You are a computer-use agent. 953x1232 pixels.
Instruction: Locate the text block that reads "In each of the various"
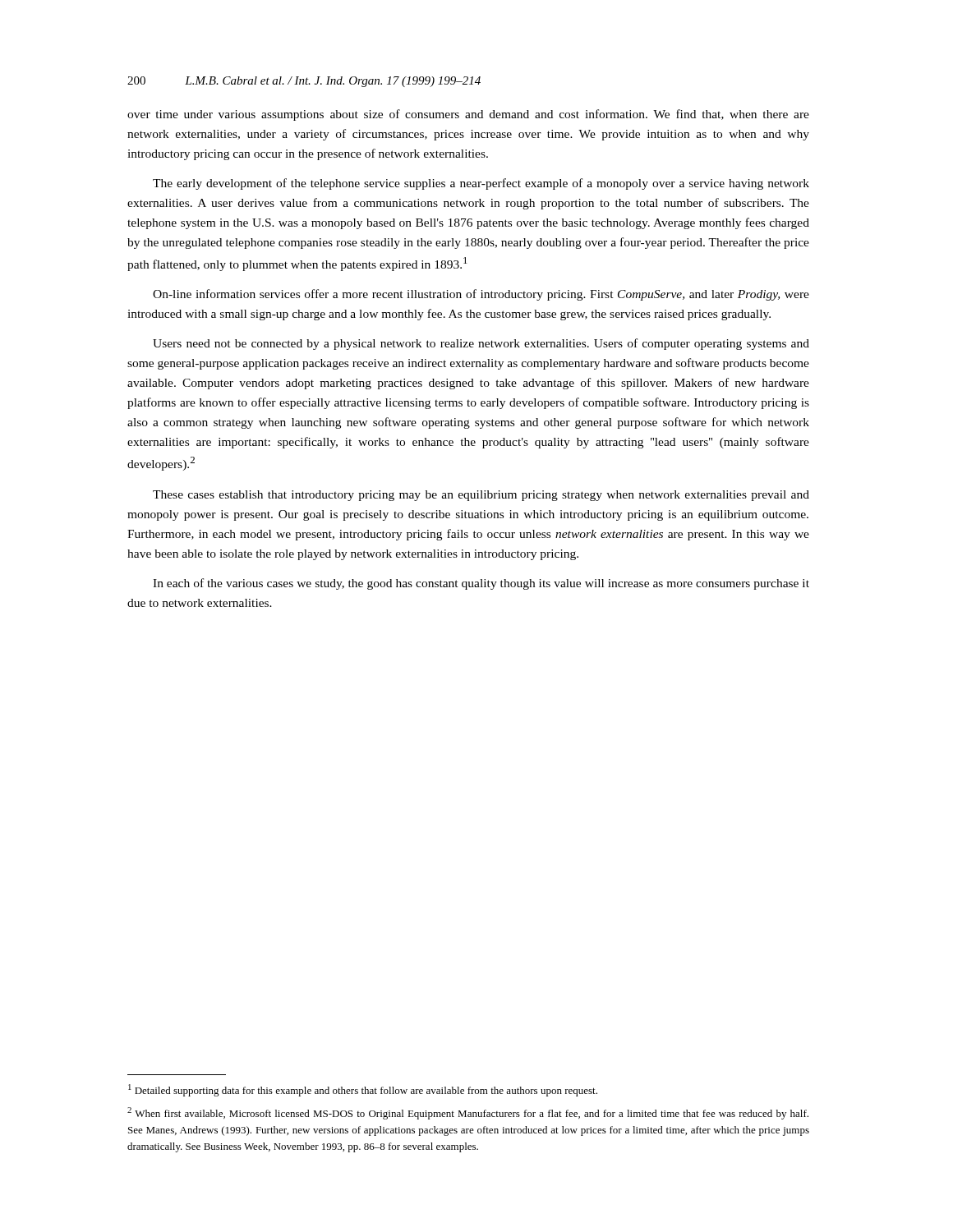pos(468,593)
